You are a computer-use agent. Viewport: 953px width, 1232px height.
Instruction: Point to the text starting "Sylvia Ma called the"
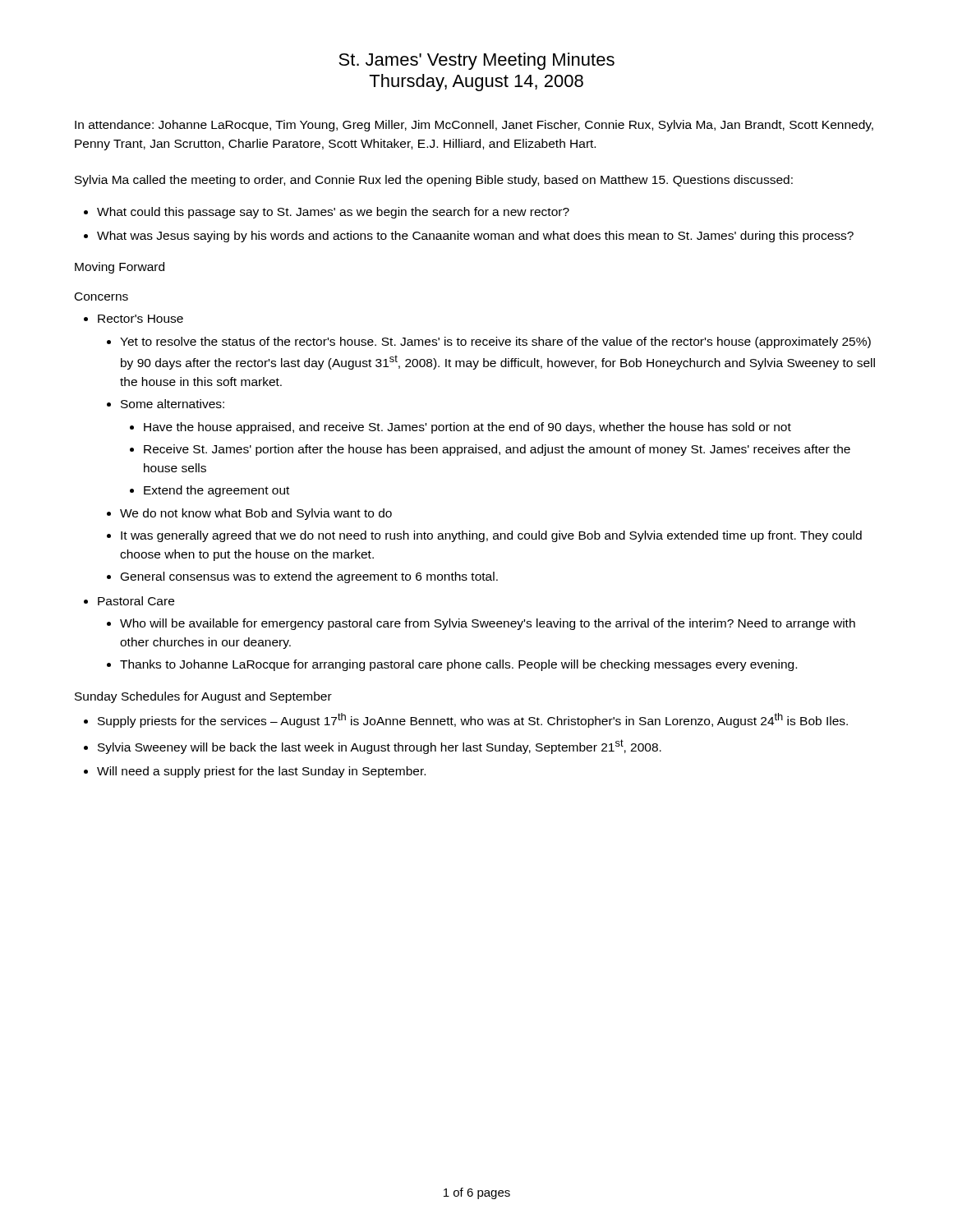434,179
